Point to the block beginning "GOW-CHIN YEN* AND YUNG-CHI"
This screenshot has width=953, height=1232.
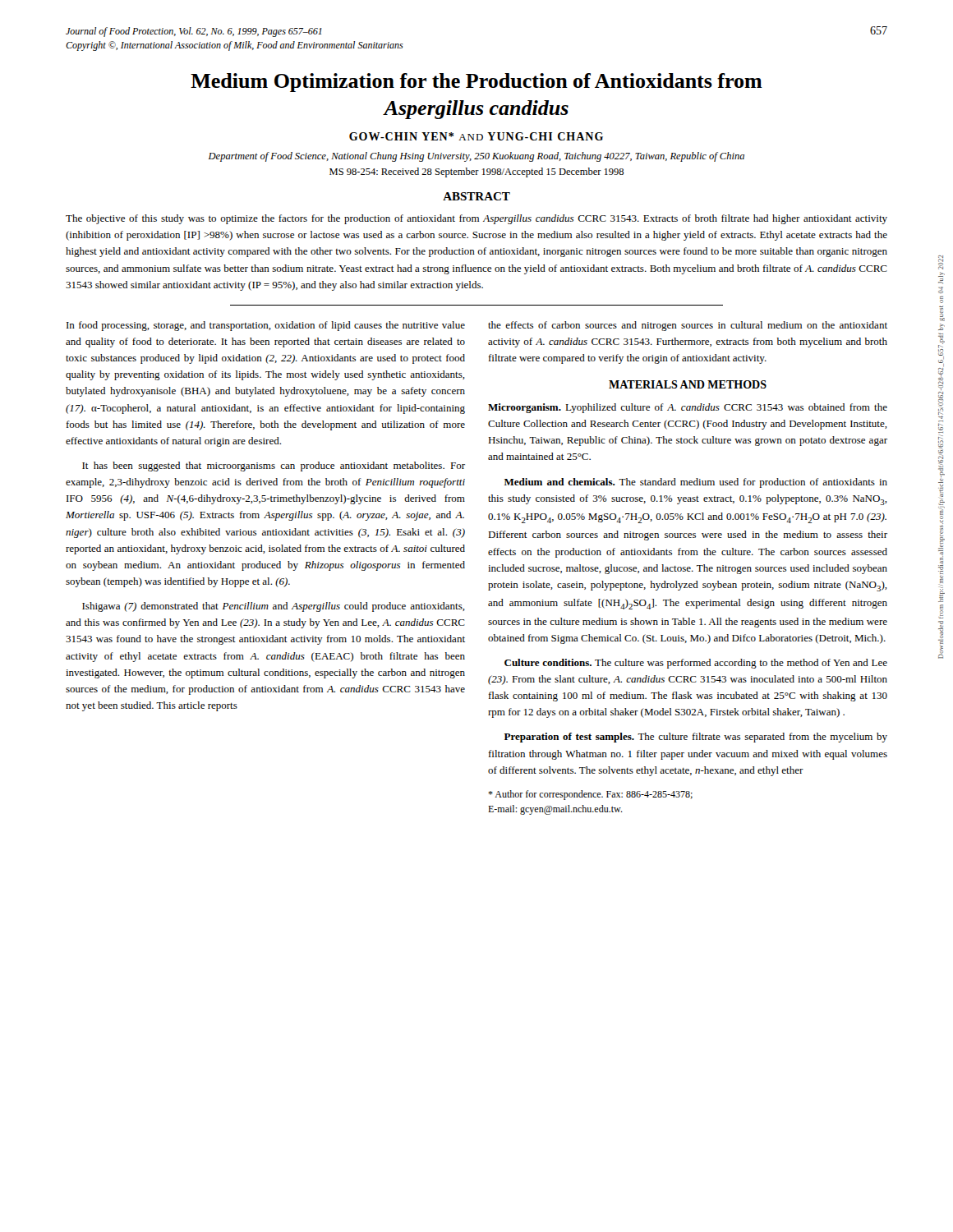click(x=476, y=137)
